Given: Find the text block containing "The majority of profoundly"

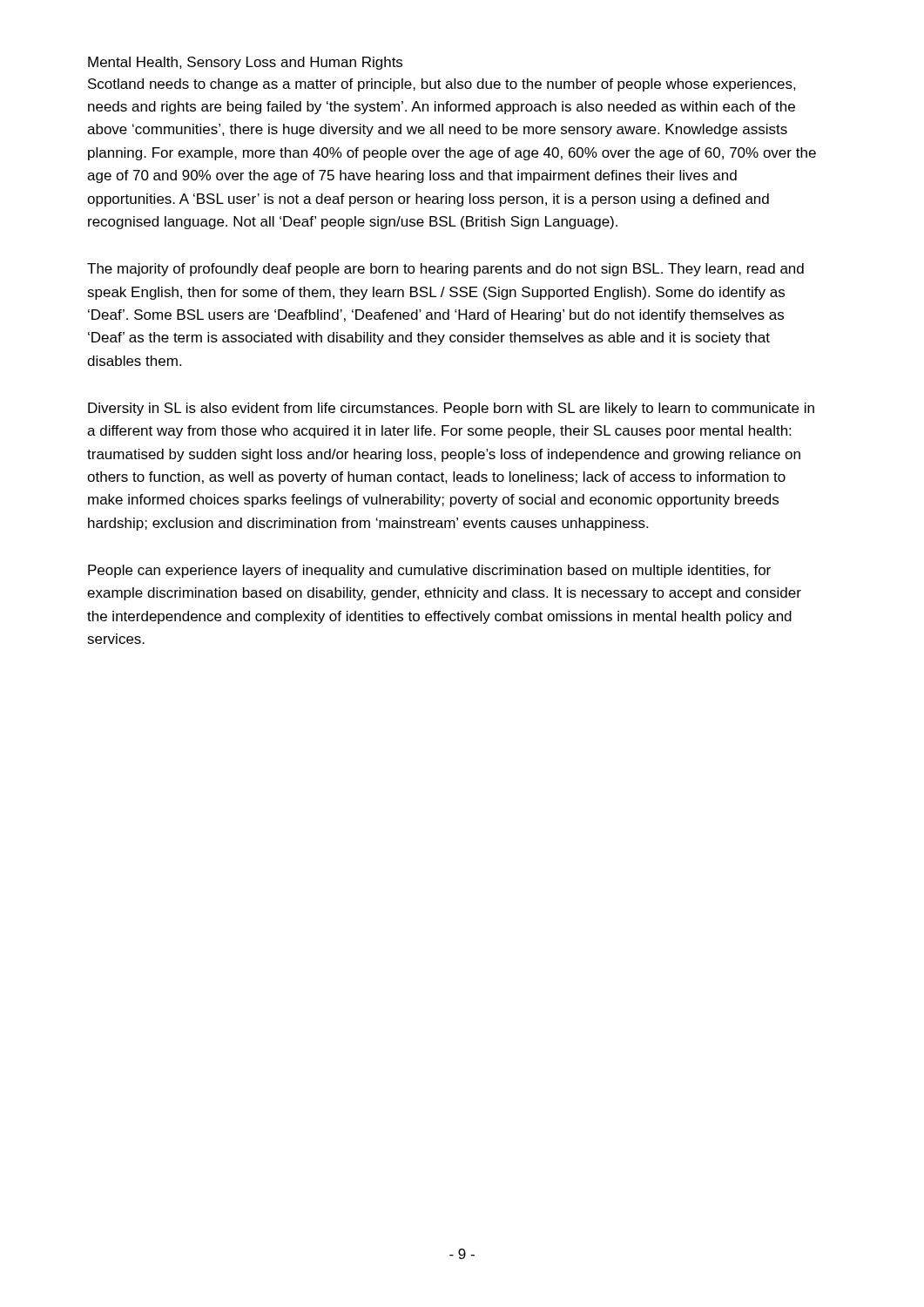Looking at the screenshot, I should (446, 315).
